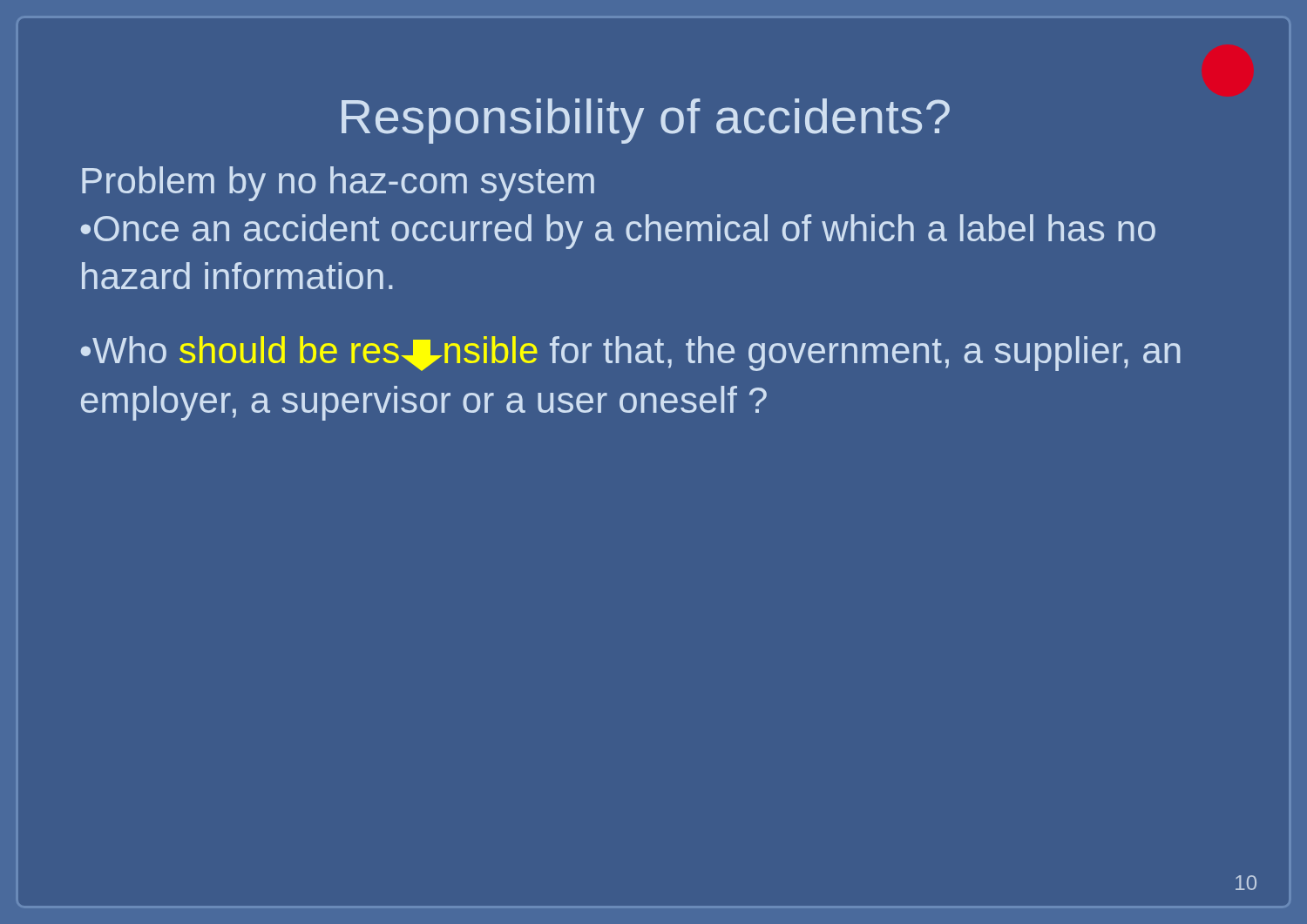Find the illustration
1307x924 pixels.
(1228, 71)
